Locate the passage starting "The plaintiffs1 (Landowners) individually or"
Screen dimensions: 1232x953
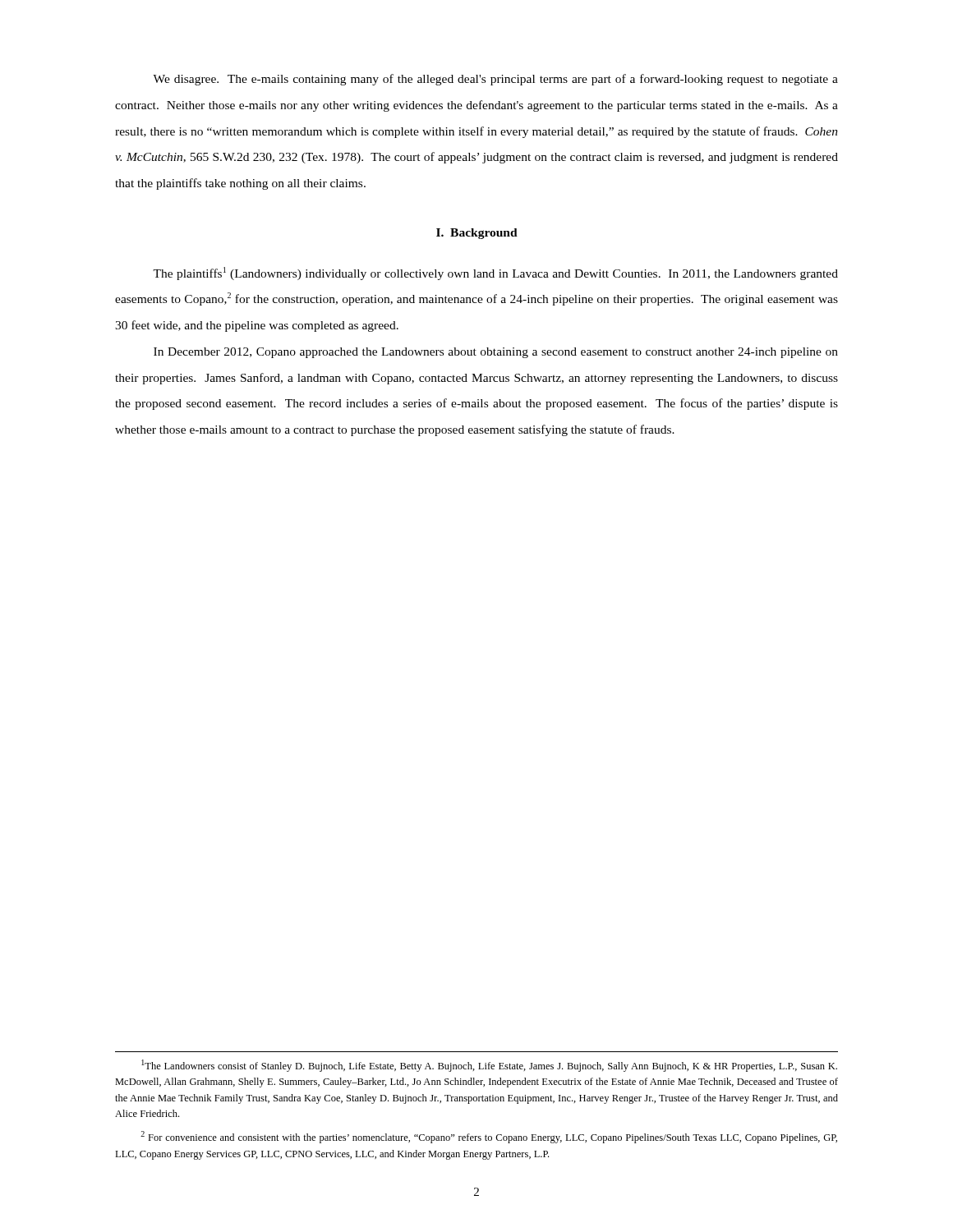click(476, 299)
